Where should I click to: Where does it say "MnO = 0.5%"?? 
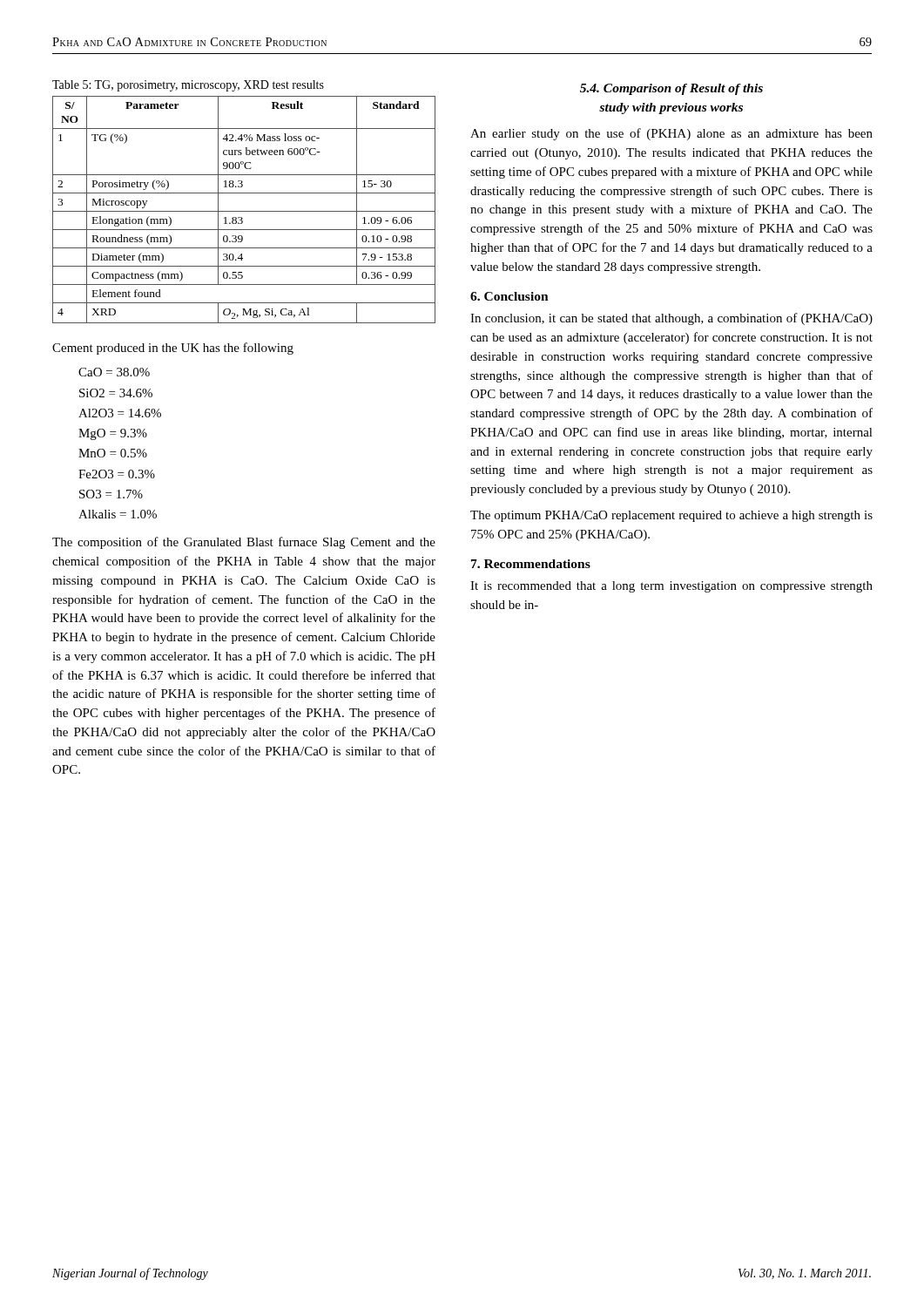pyautogui.click(x=113, y=453)
